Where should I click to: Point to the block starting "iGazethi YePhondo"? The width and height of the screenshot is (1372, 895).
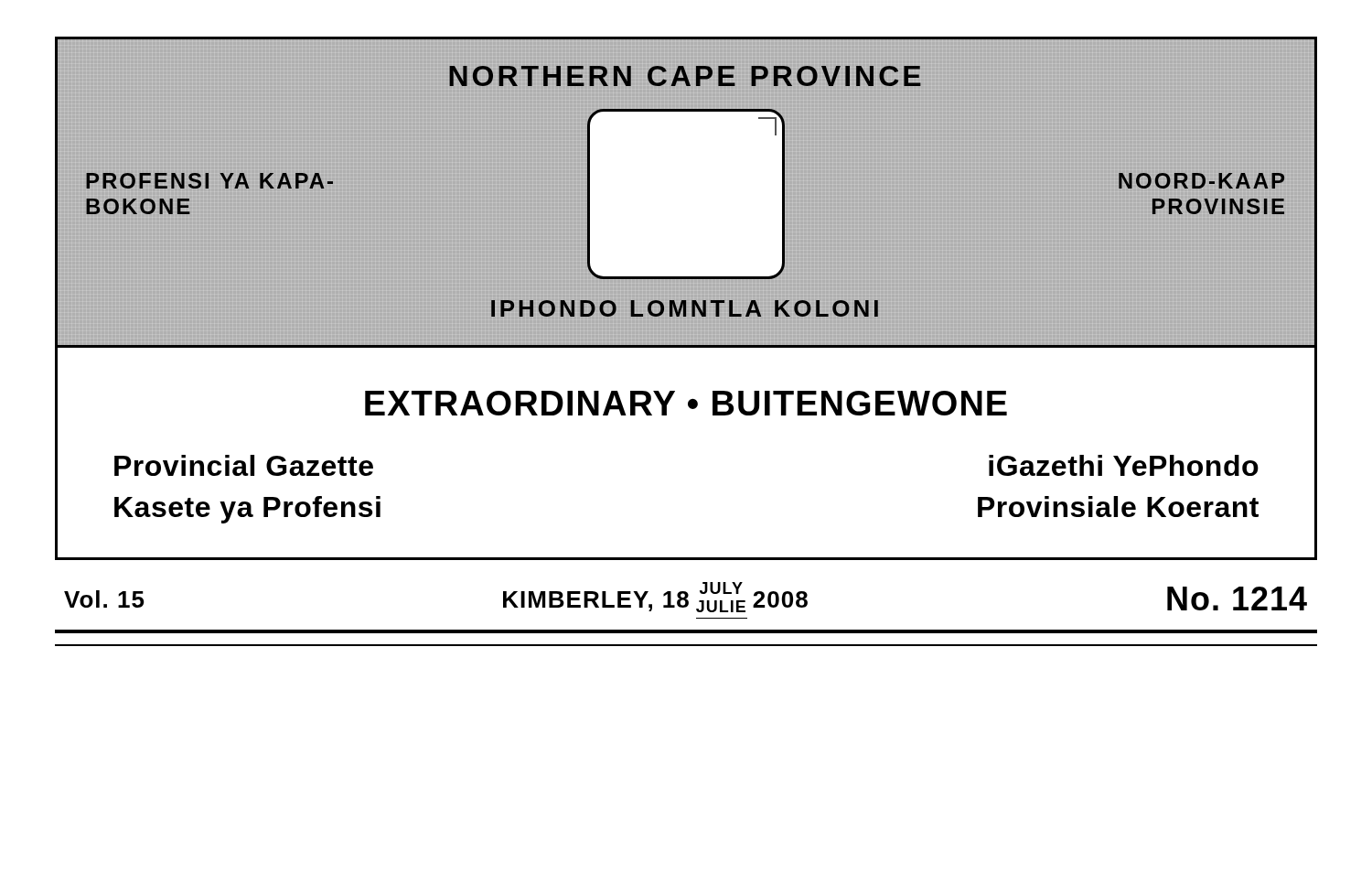[1123, 466]
